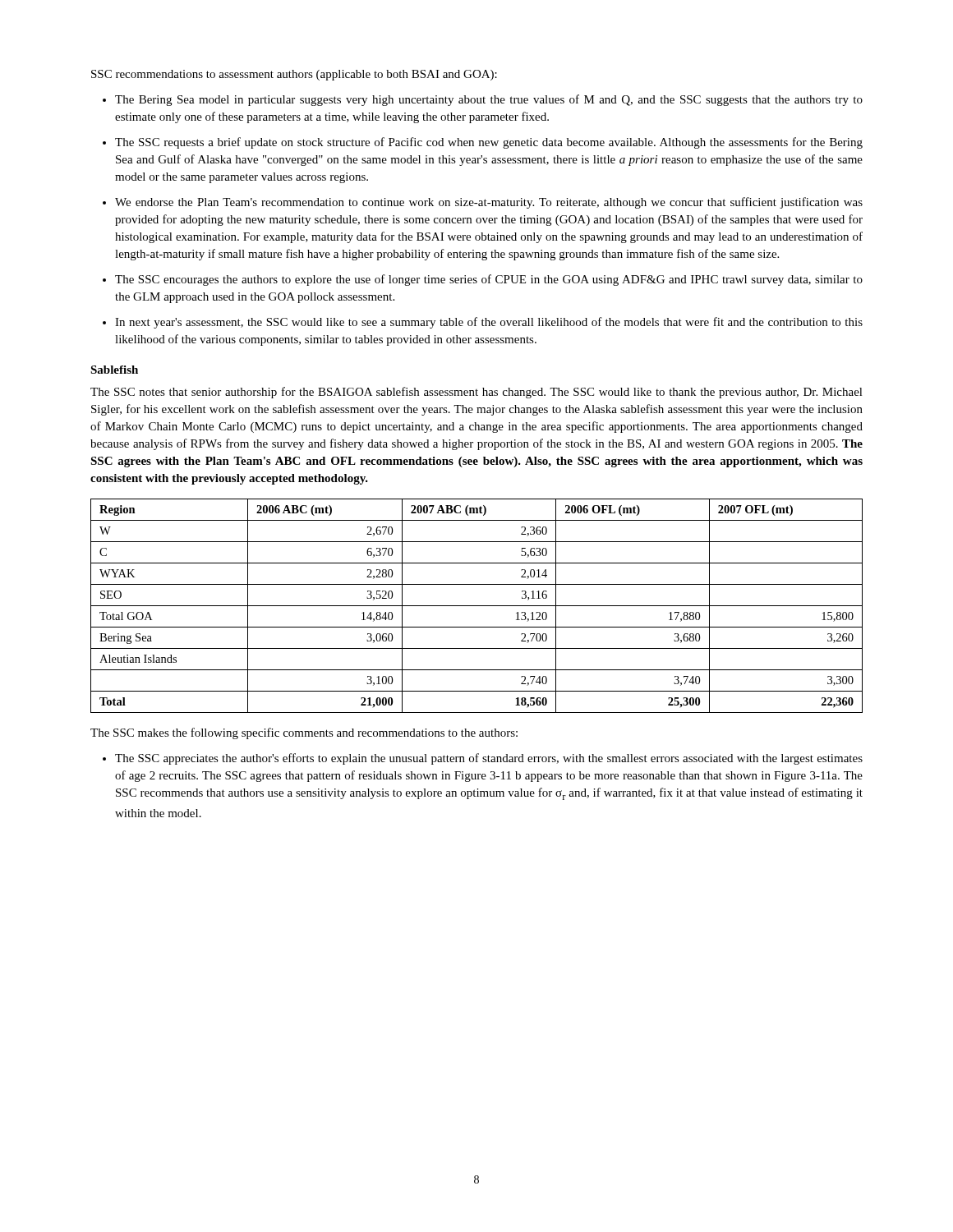Where is the passage that starts "The SSC requests a brief update"?
The height and width of the screenshot is (1232, 953).
point(489,159)
